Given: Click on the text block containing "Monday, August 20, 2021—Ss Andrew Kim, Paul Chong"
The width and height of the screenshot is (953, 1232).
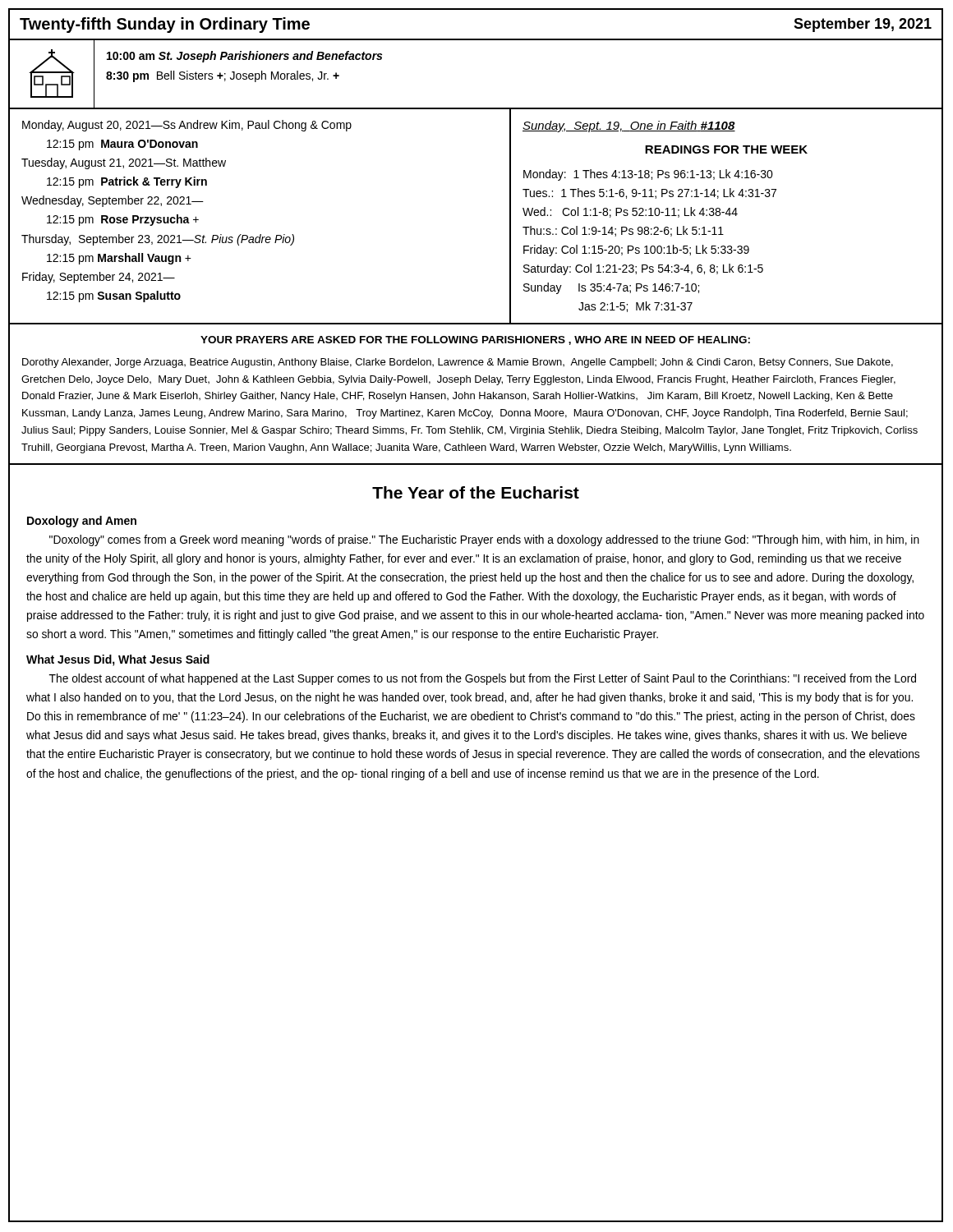Looking at the screenshot, I should pos(187,126).
